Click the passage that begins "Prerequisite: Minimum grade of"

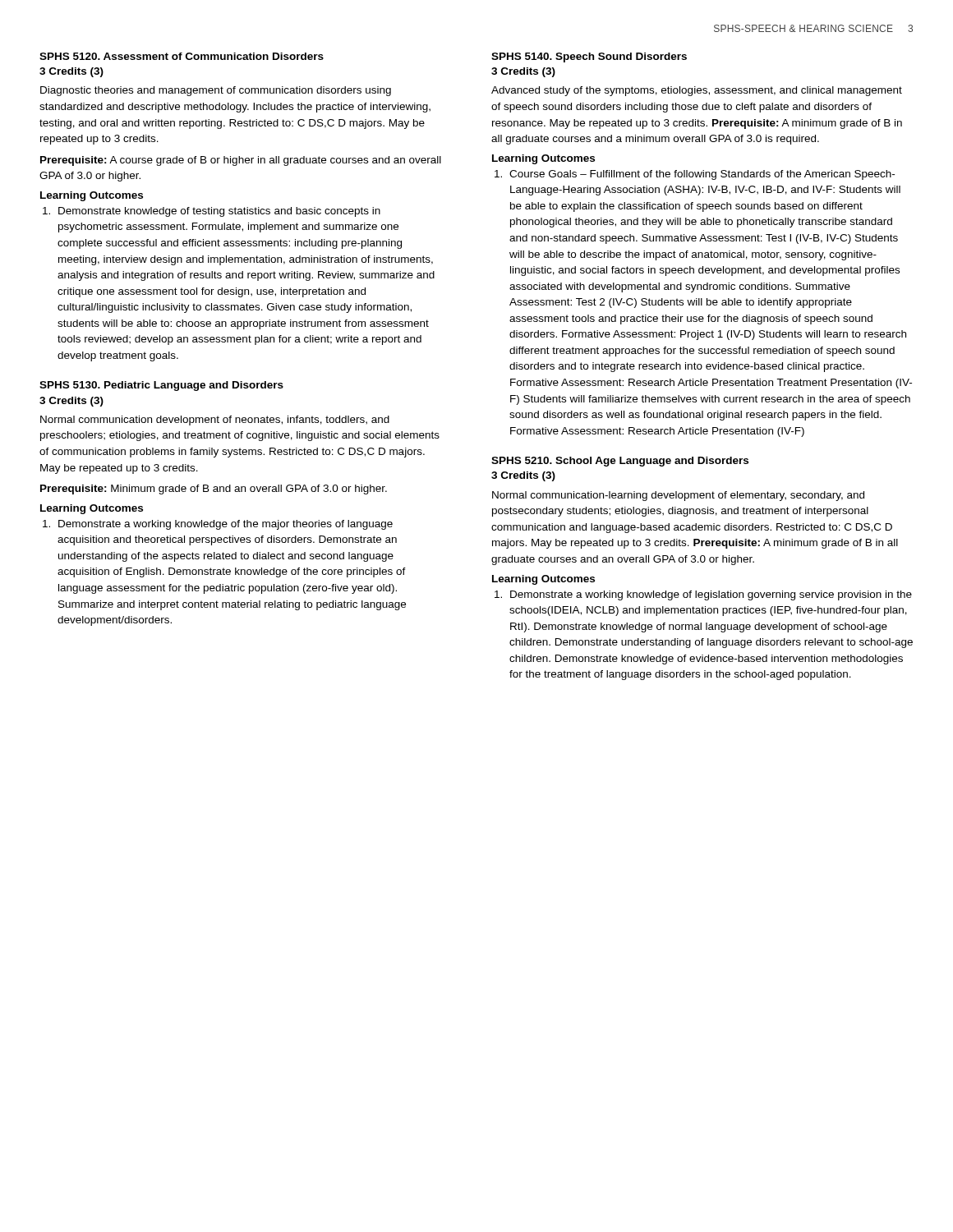(214, 488)
